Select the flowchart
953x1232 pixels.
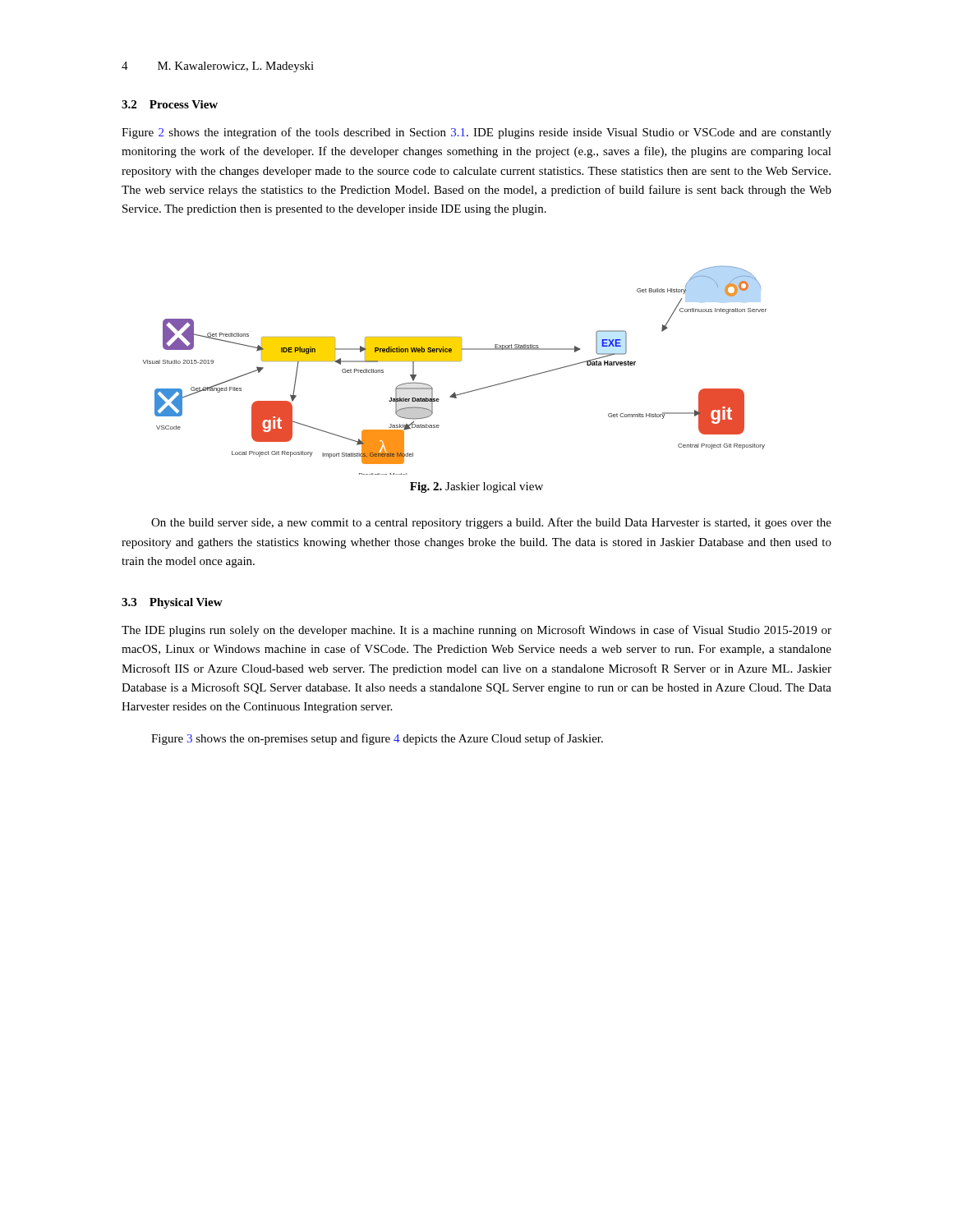coord(476,356)
